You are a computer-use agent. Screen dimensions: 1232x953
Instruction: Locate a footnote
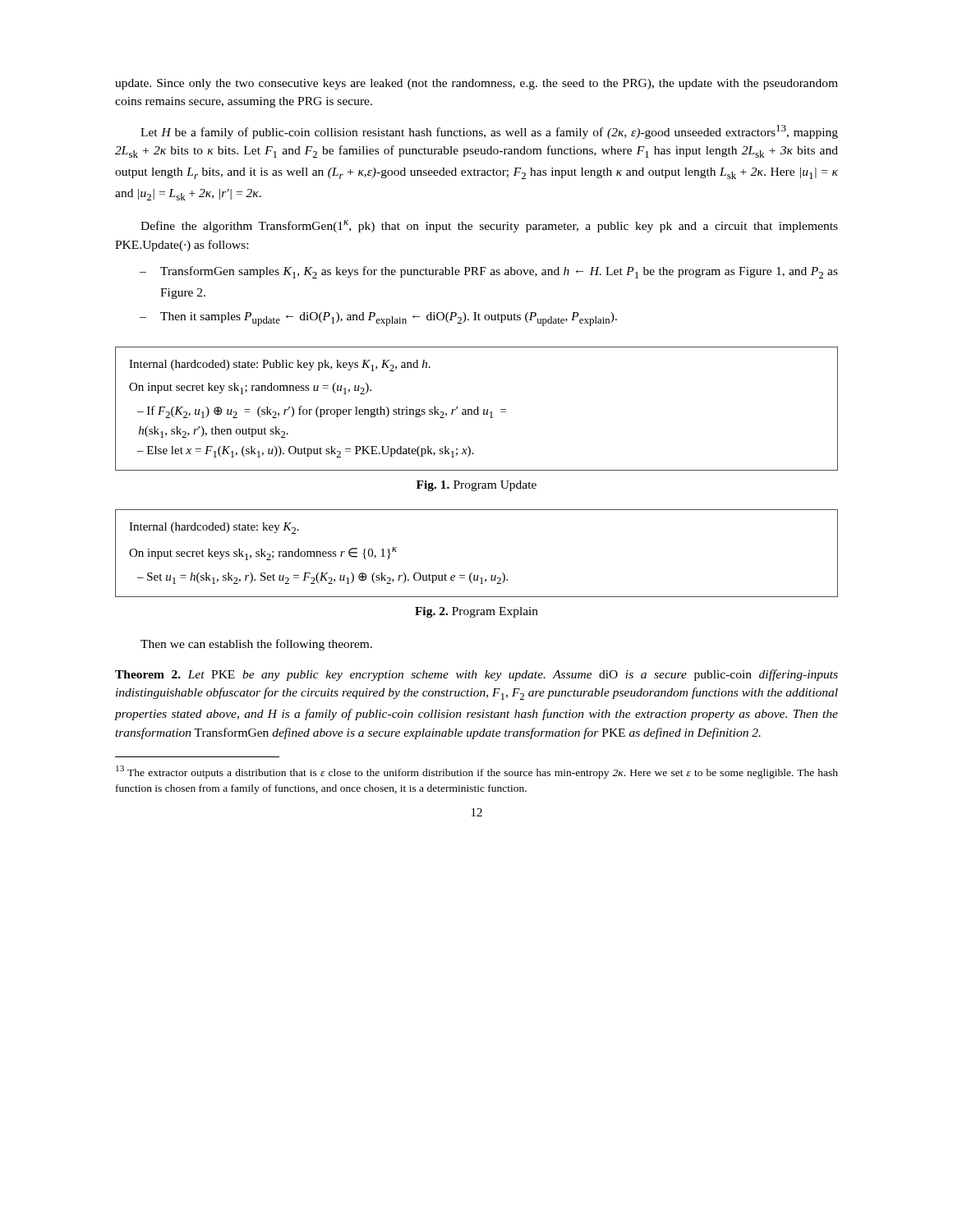pos(476,779)
